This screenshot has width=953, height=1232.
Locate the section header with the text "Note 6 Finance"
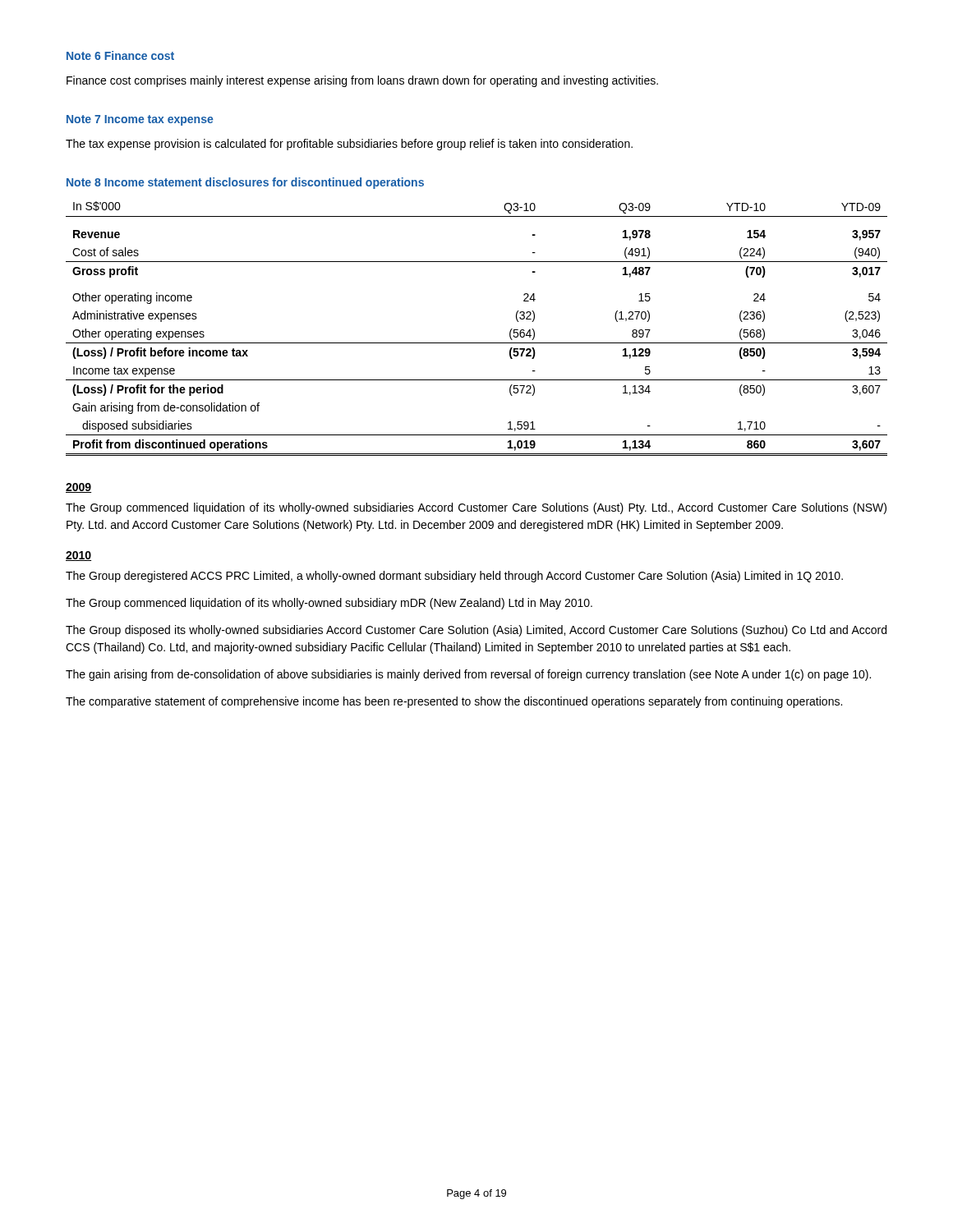(120, 56)
